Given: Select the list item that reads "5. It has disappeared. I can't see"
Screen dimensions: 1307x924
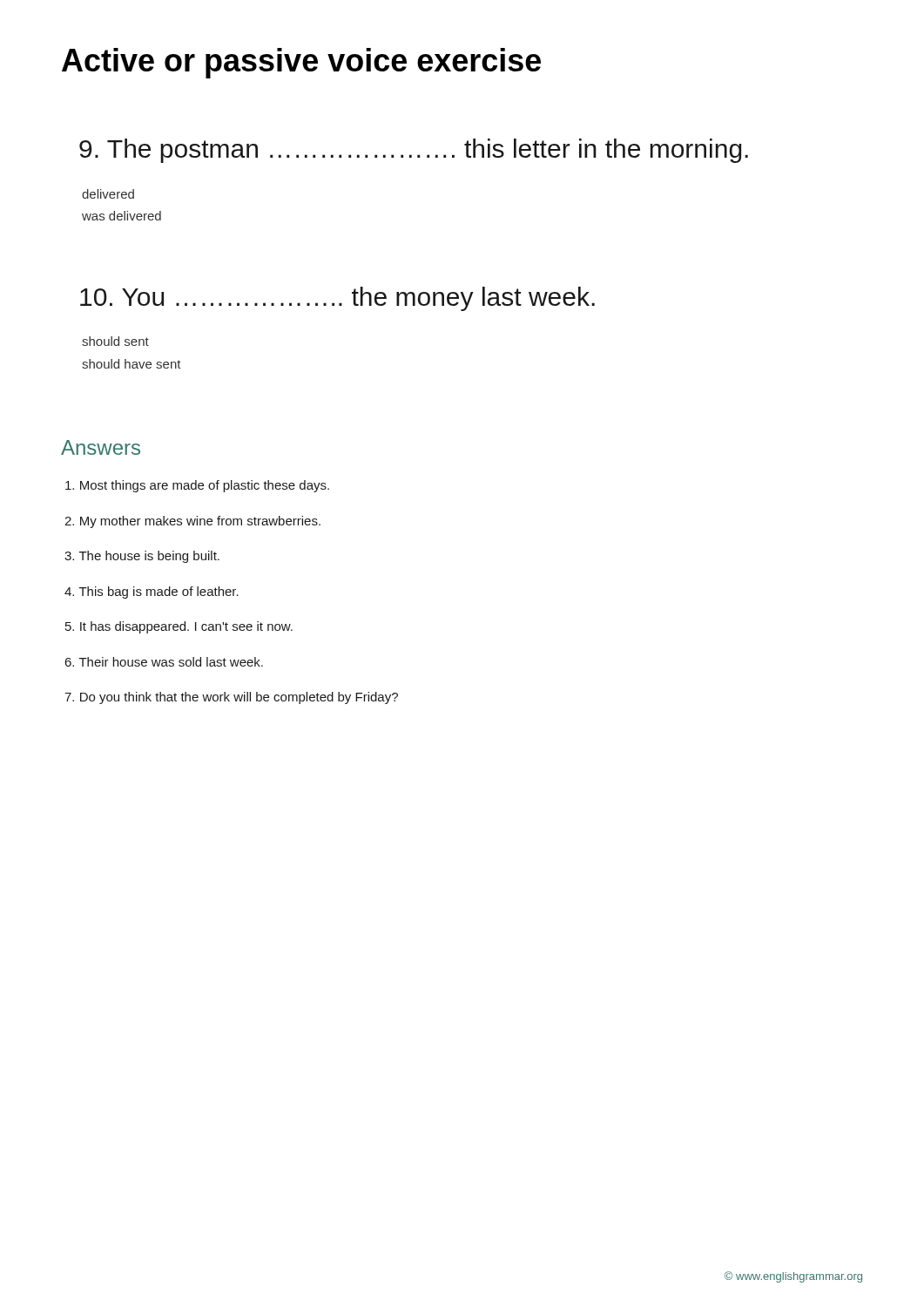Looking at the screenshot, I should [x=179, y=626].
